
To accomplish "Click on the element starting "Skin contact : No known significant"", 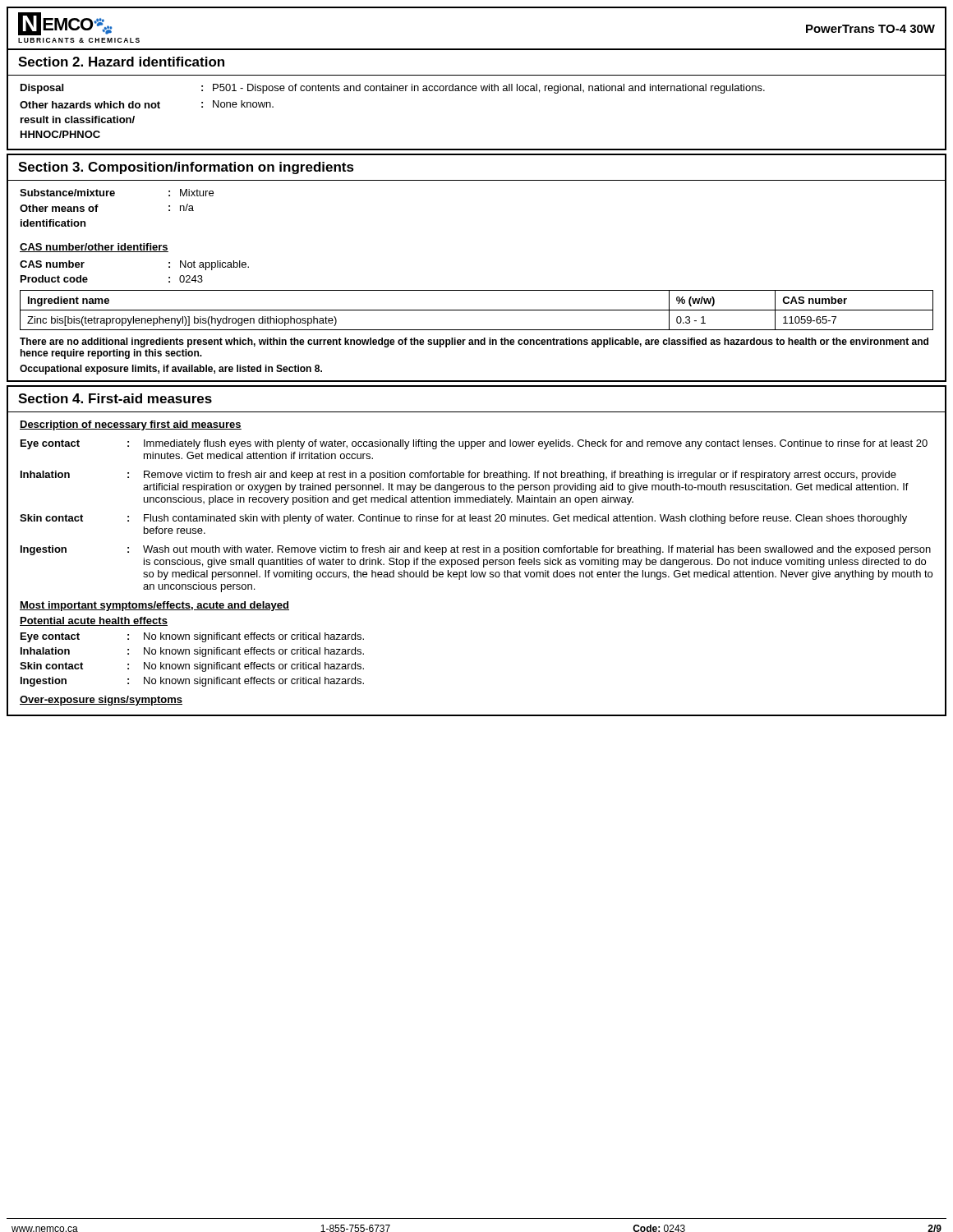I will (x=192, y=666).
